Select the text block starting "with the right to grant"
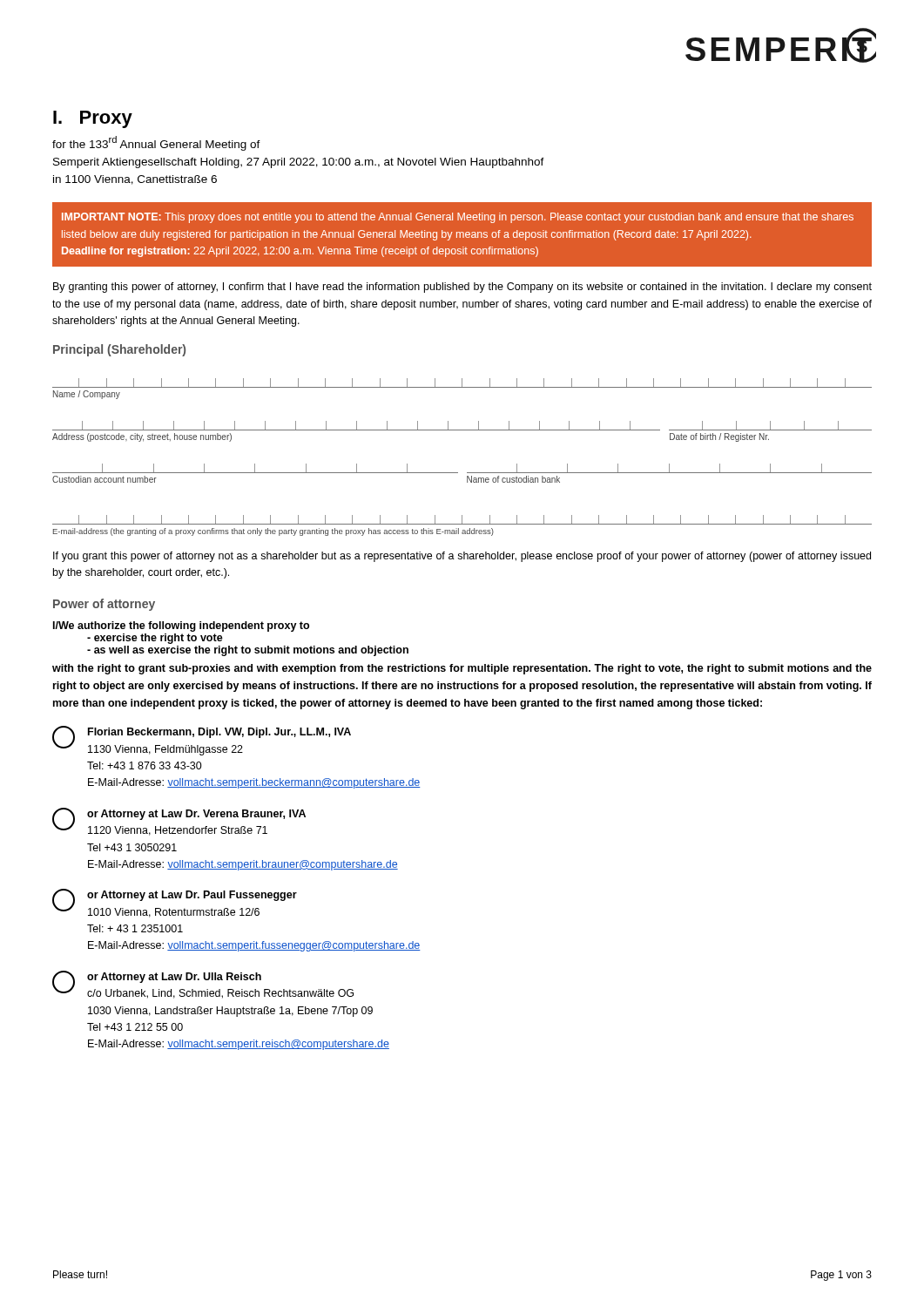Image resolution: width=924 pixels, height=1307 pixels. (x=462, y=686)
